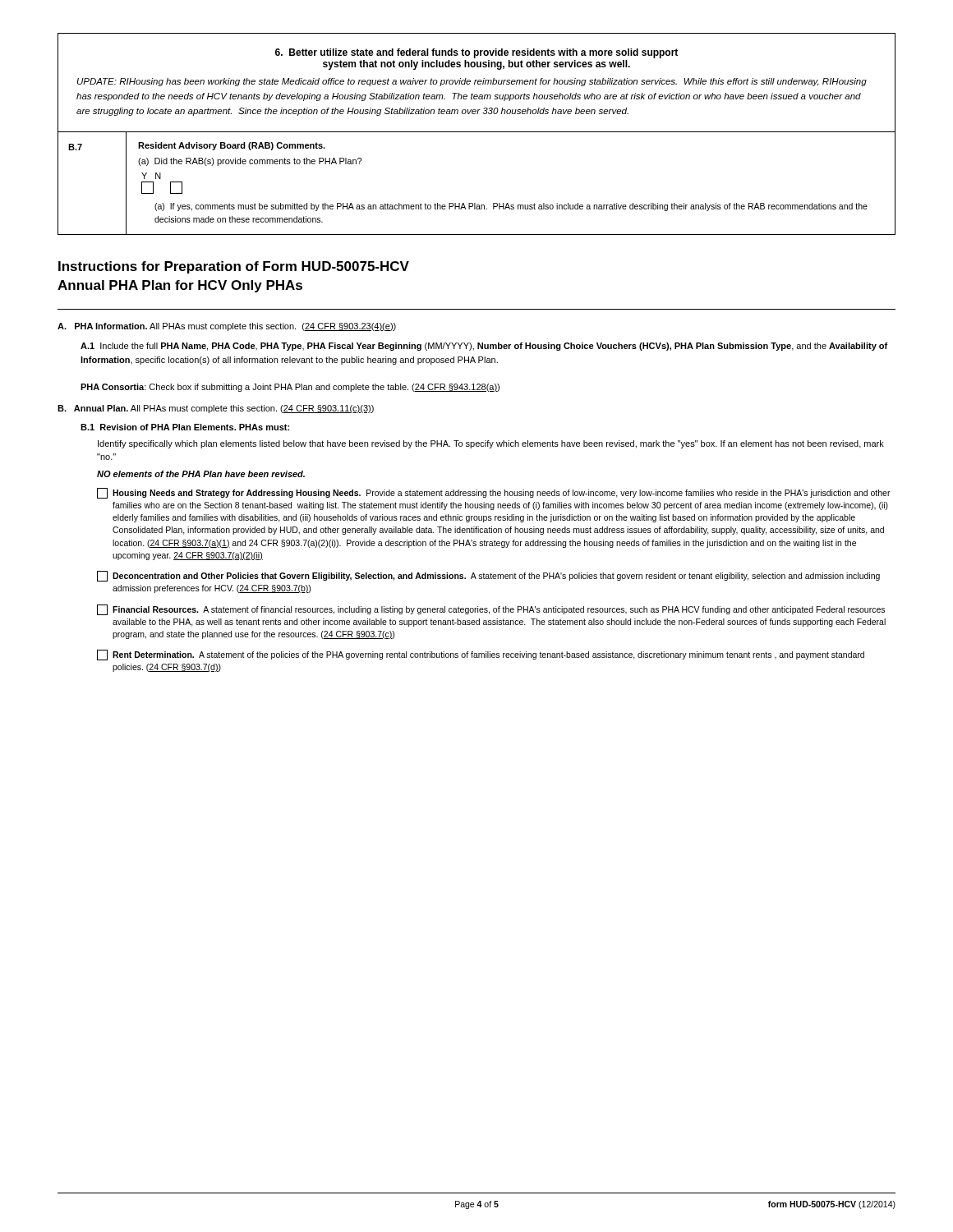Locate the block of text that opens with "Financial Resources. A statement of financial"

coord(496,622)
